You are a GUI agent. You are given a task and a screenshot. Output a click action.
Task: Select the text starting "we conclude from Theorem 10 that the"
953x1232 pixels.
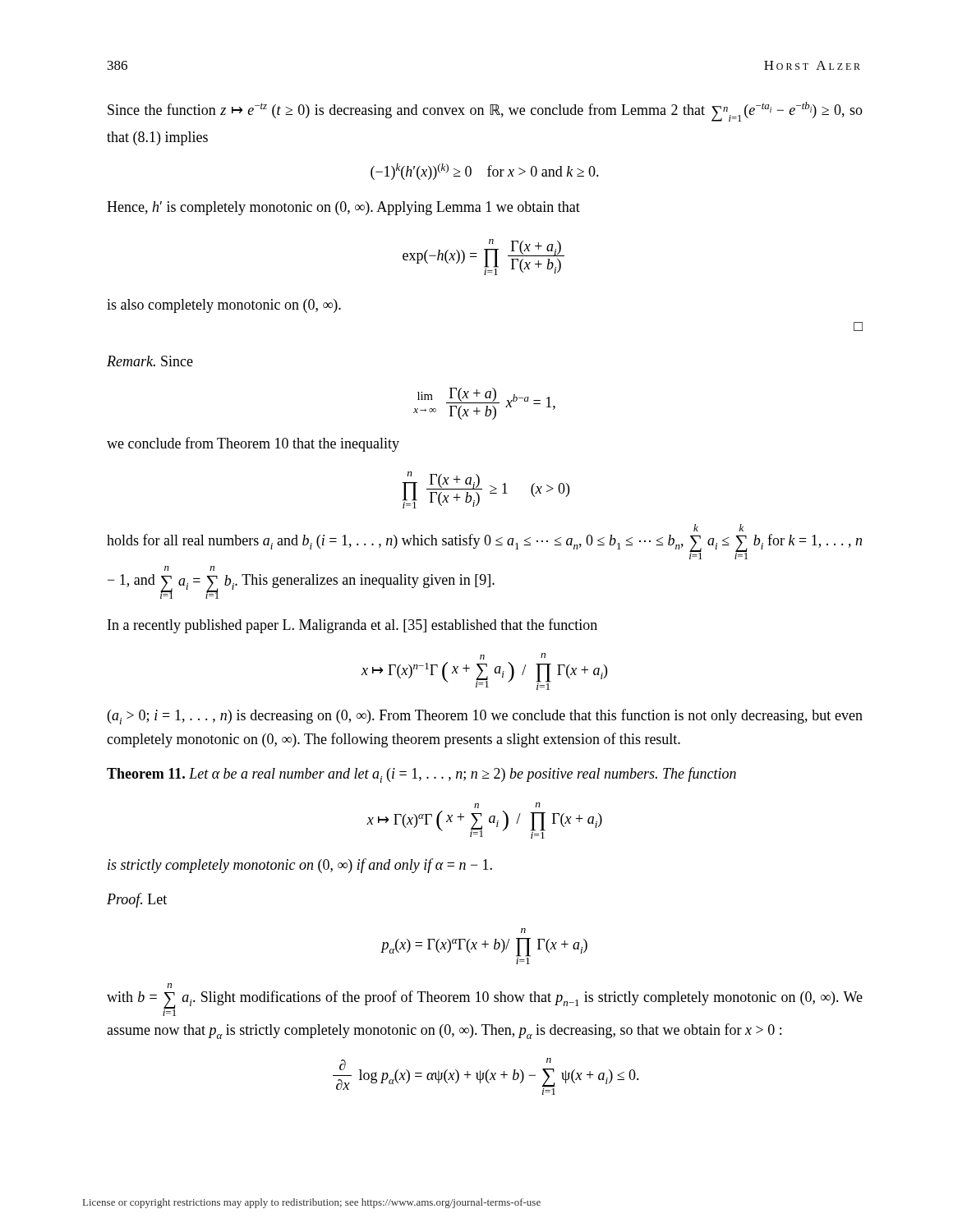point(253,443)
